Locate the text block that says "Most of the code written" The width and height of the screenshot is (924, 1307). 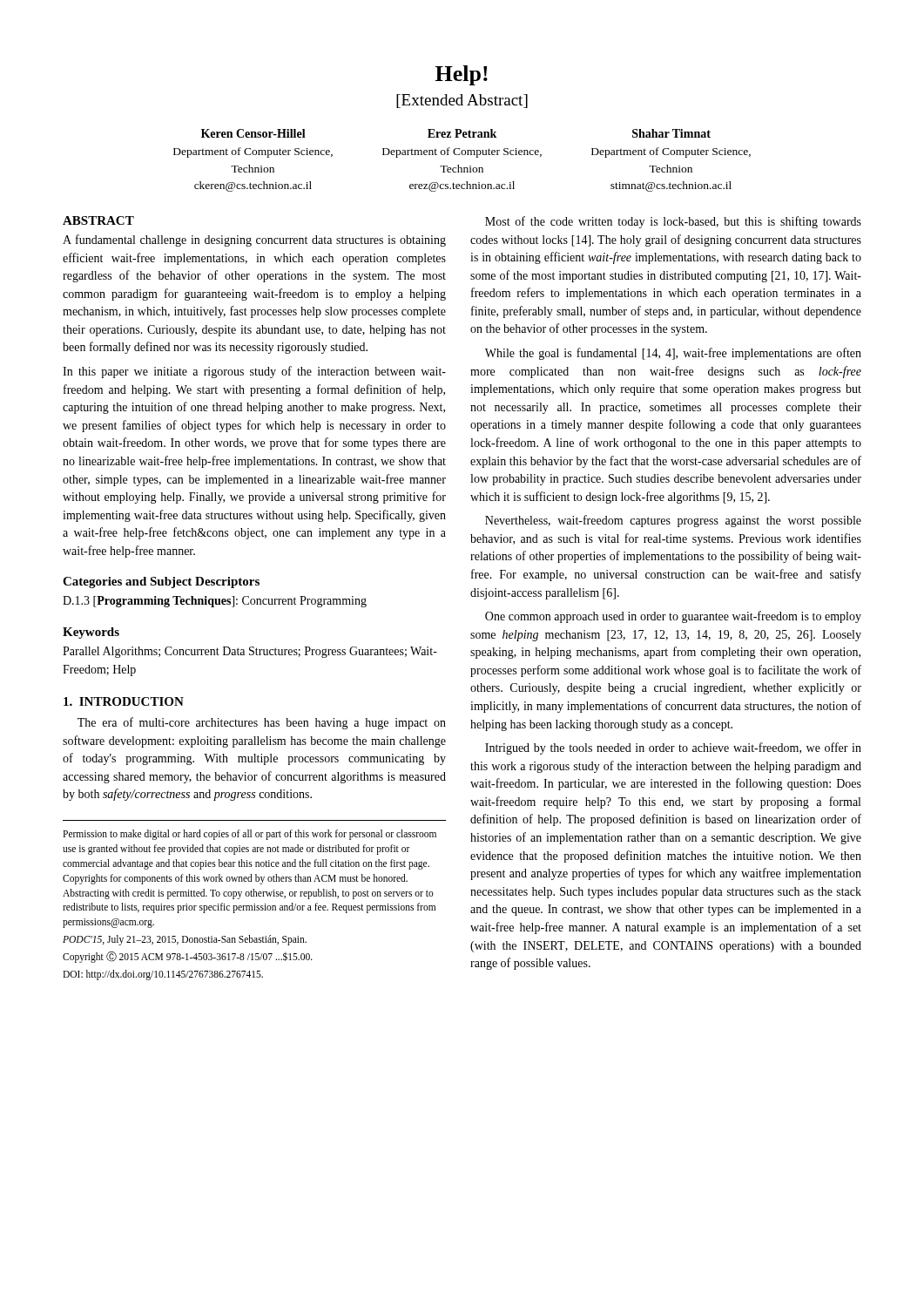point(673,222)
